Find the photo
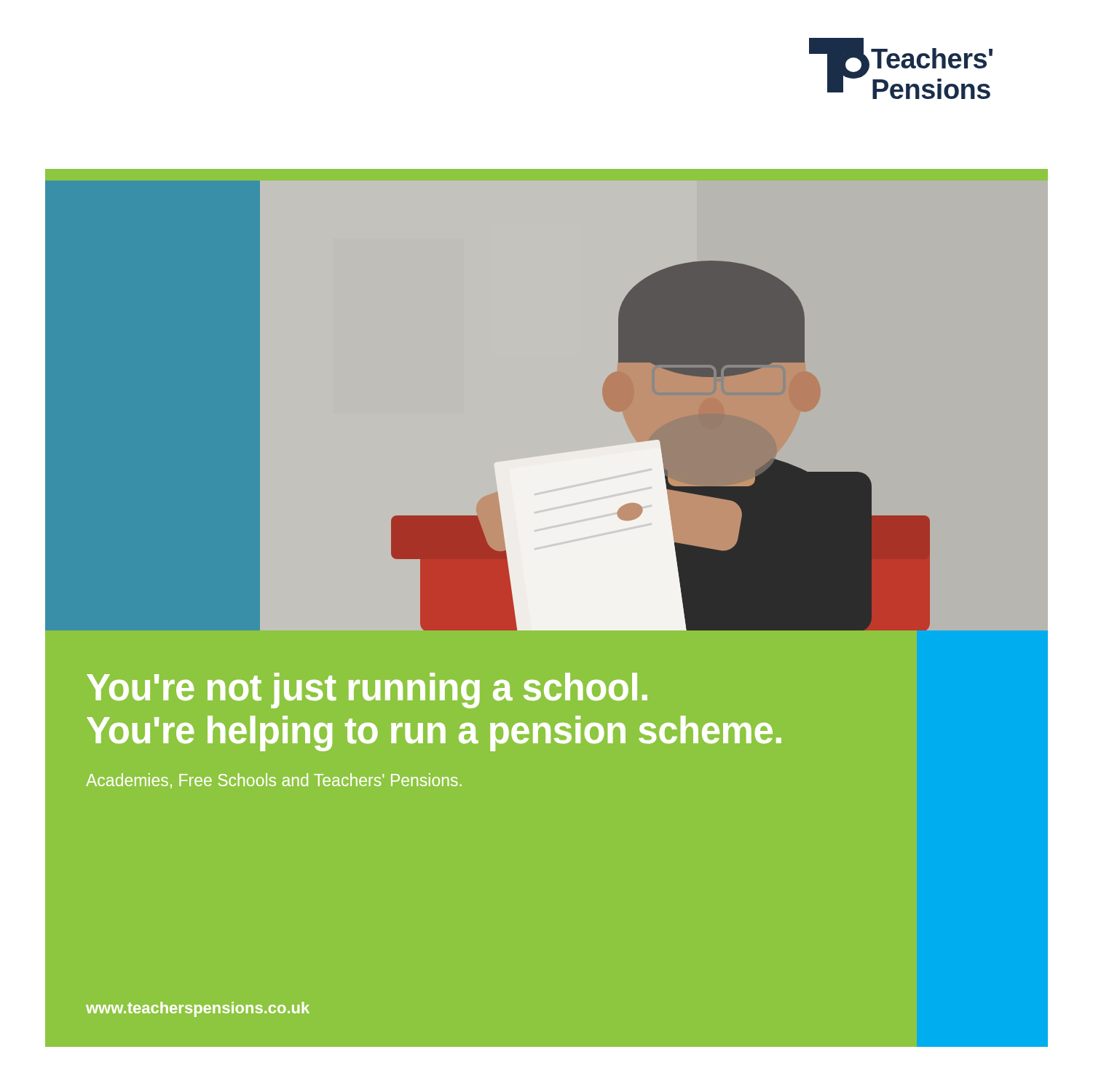 coord(546,405)
